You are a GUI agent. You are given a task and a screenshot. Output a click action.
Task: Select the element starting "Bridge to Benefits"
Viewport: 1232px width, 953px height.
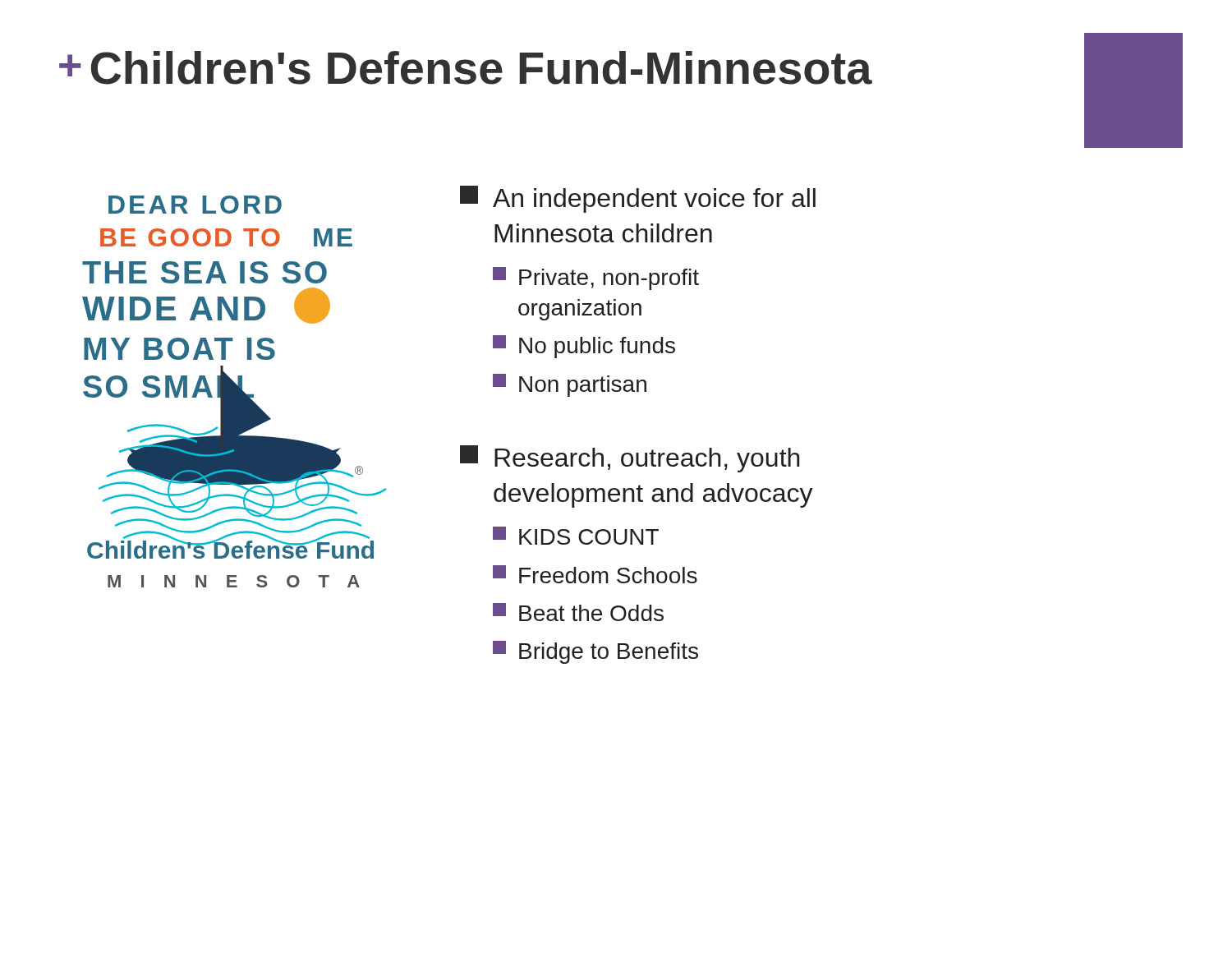pyautogui.click(x=596, y=652)
